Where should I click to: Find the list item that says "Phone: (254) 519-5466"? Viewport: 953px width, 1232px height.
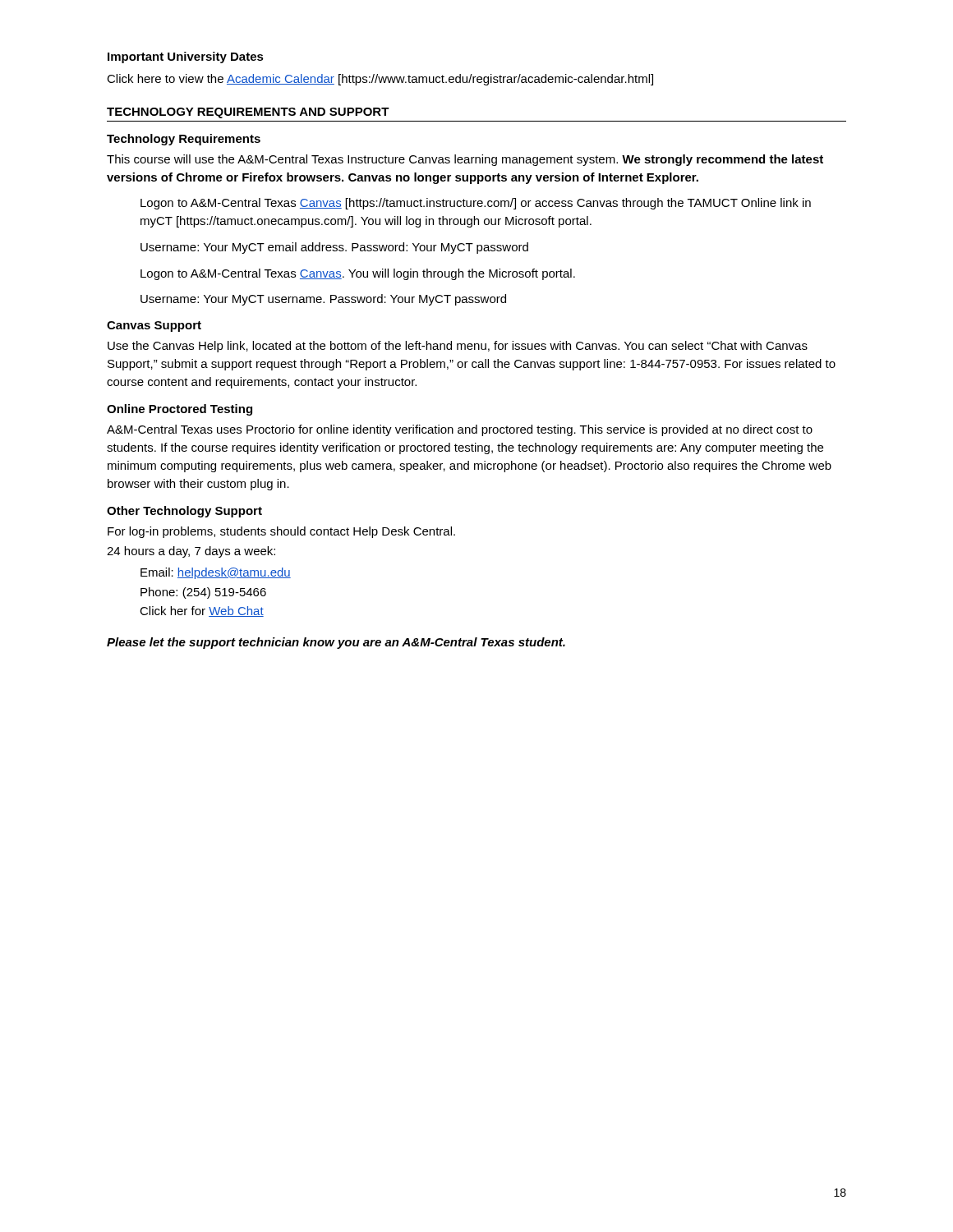[x=203, y=591]
